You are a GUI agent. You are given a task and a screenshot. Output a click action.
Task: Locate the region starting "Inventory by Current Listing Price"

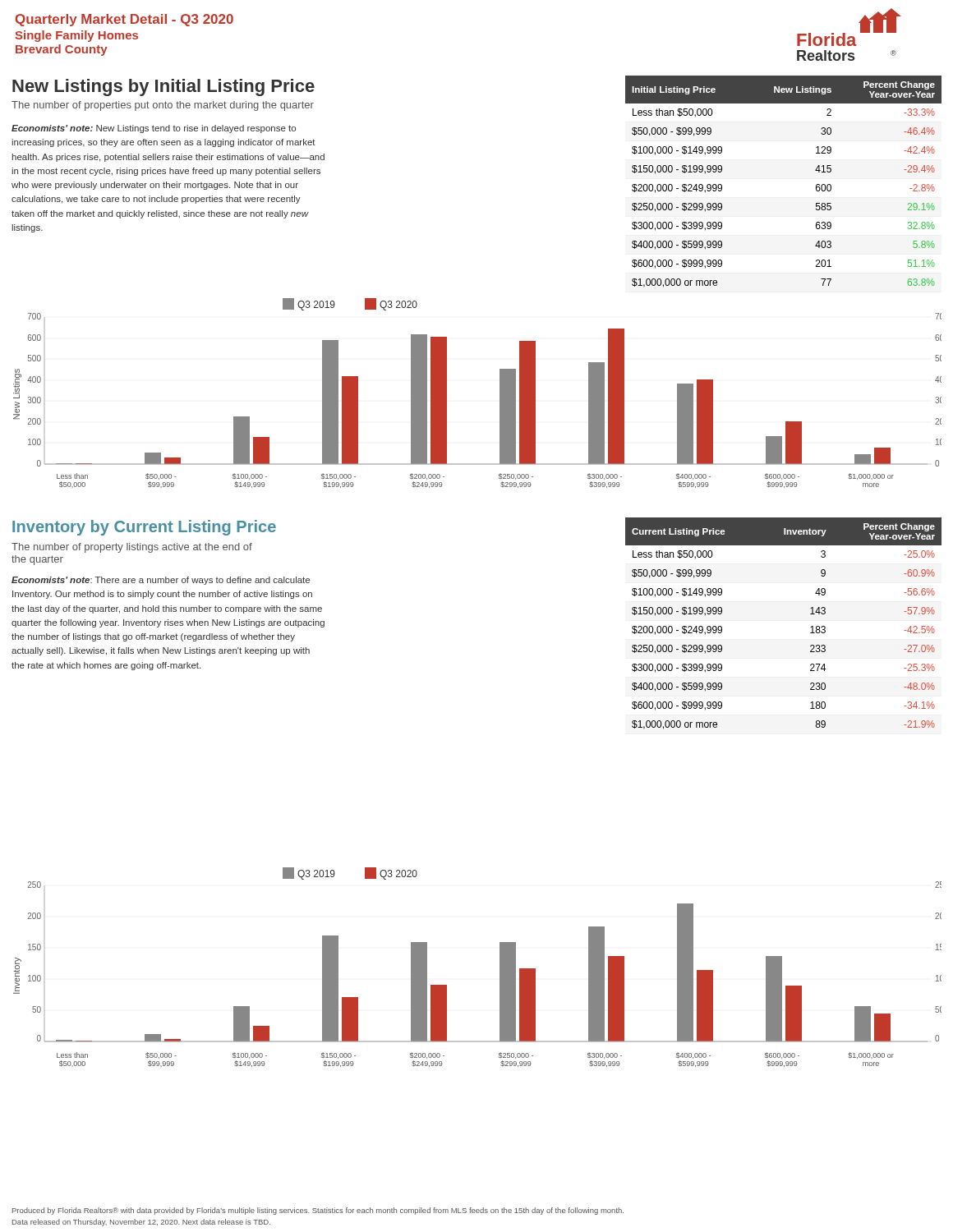[144, 526]
